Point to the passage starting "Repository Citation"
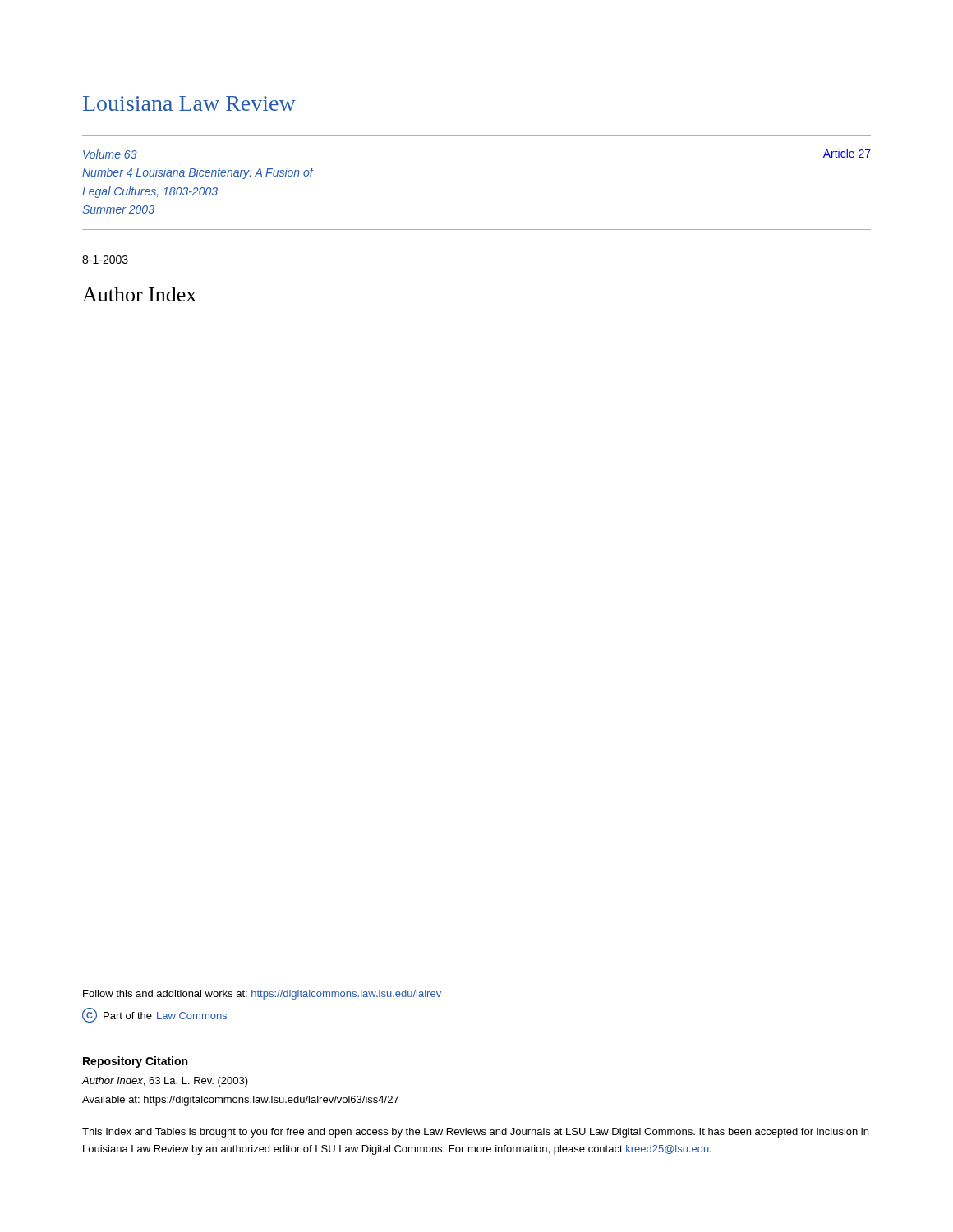The image size is (953, 1232). [x=135, y=1061]
